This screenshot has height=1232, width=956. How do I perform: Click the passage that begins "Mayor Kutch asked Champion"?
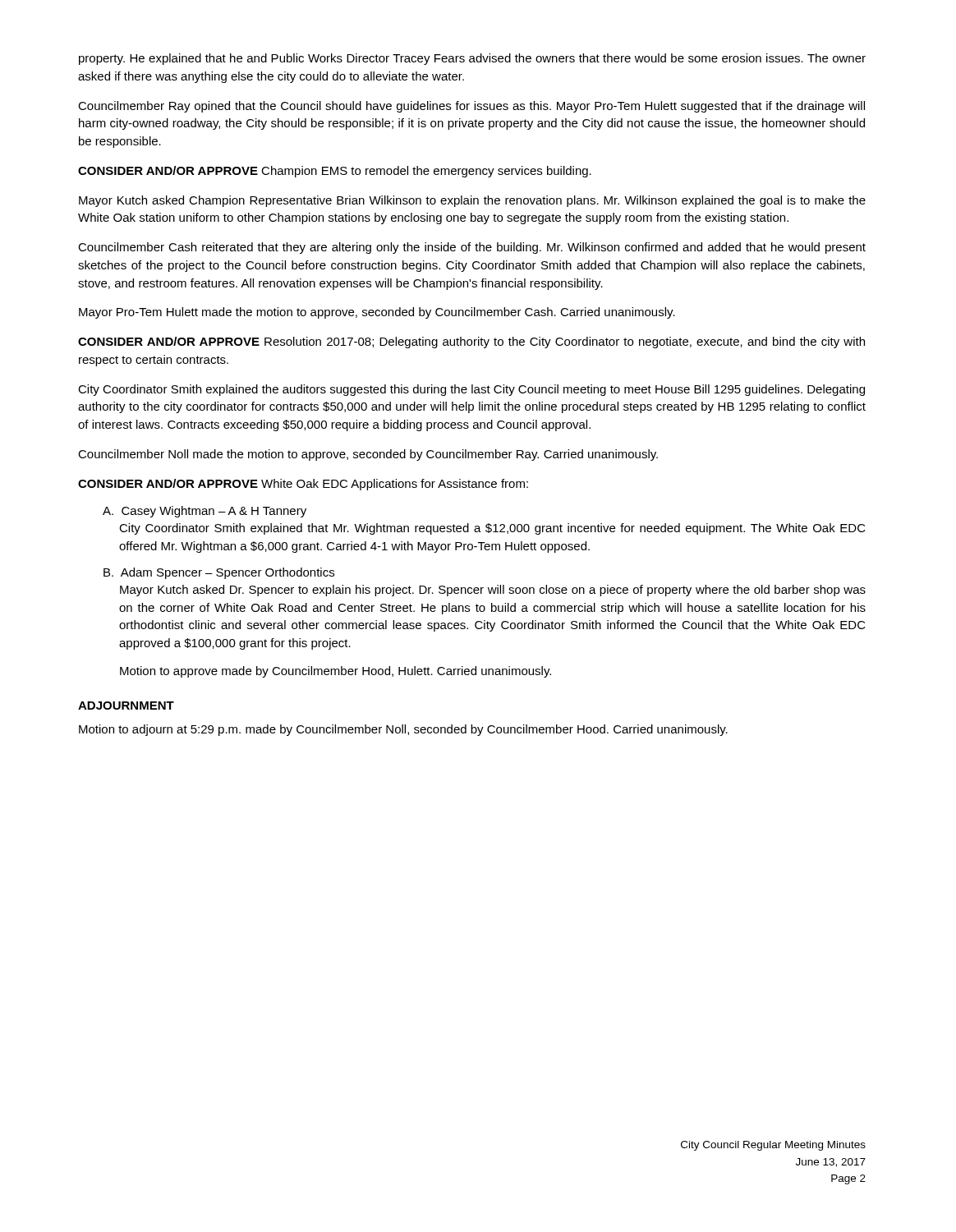pyautogui.click(x=472, y=209)
